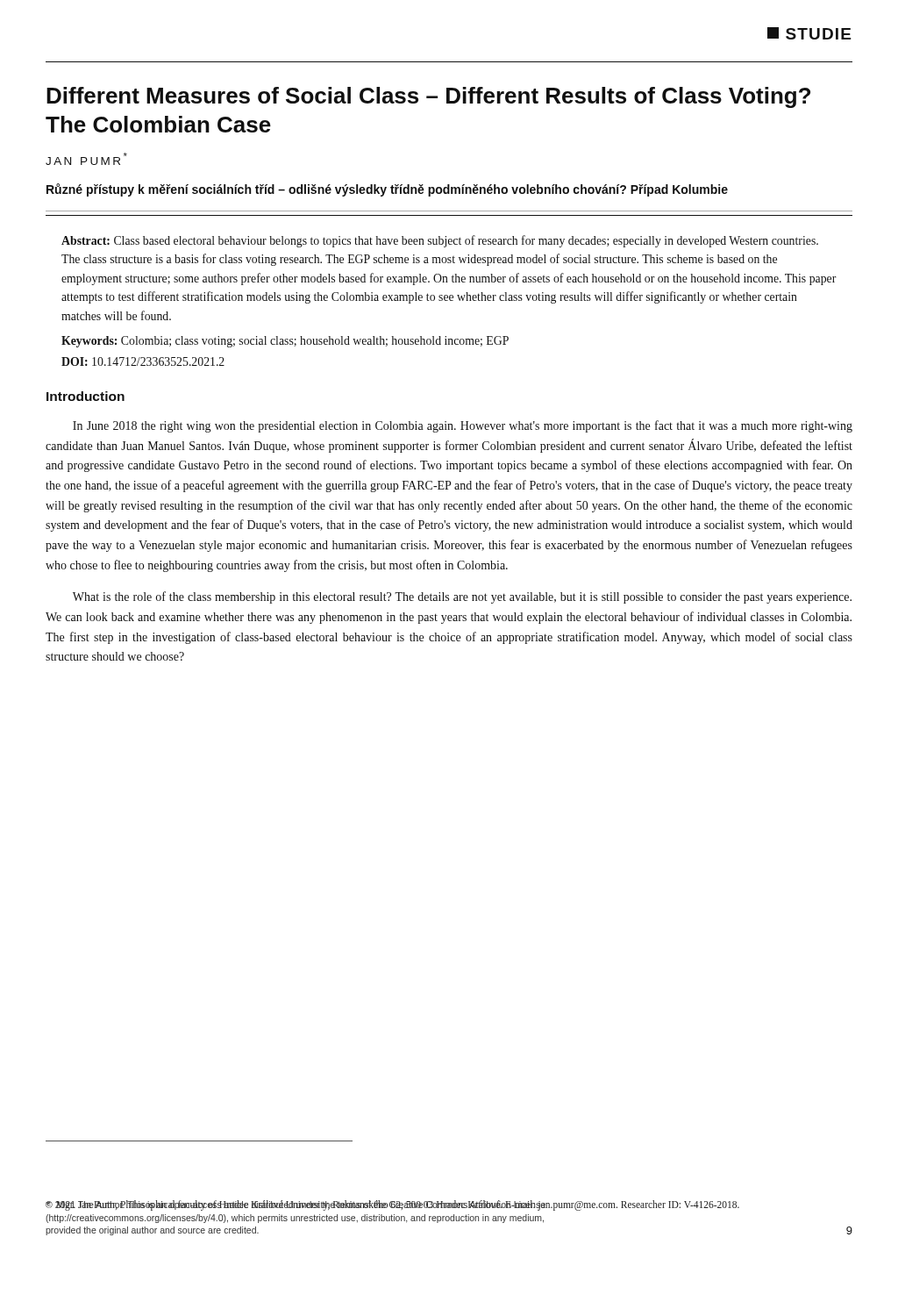Click on the block starting "DOI: 10.14712/23363525.2021.2"
Screen dimensions: 1316x898
(143, 362)
